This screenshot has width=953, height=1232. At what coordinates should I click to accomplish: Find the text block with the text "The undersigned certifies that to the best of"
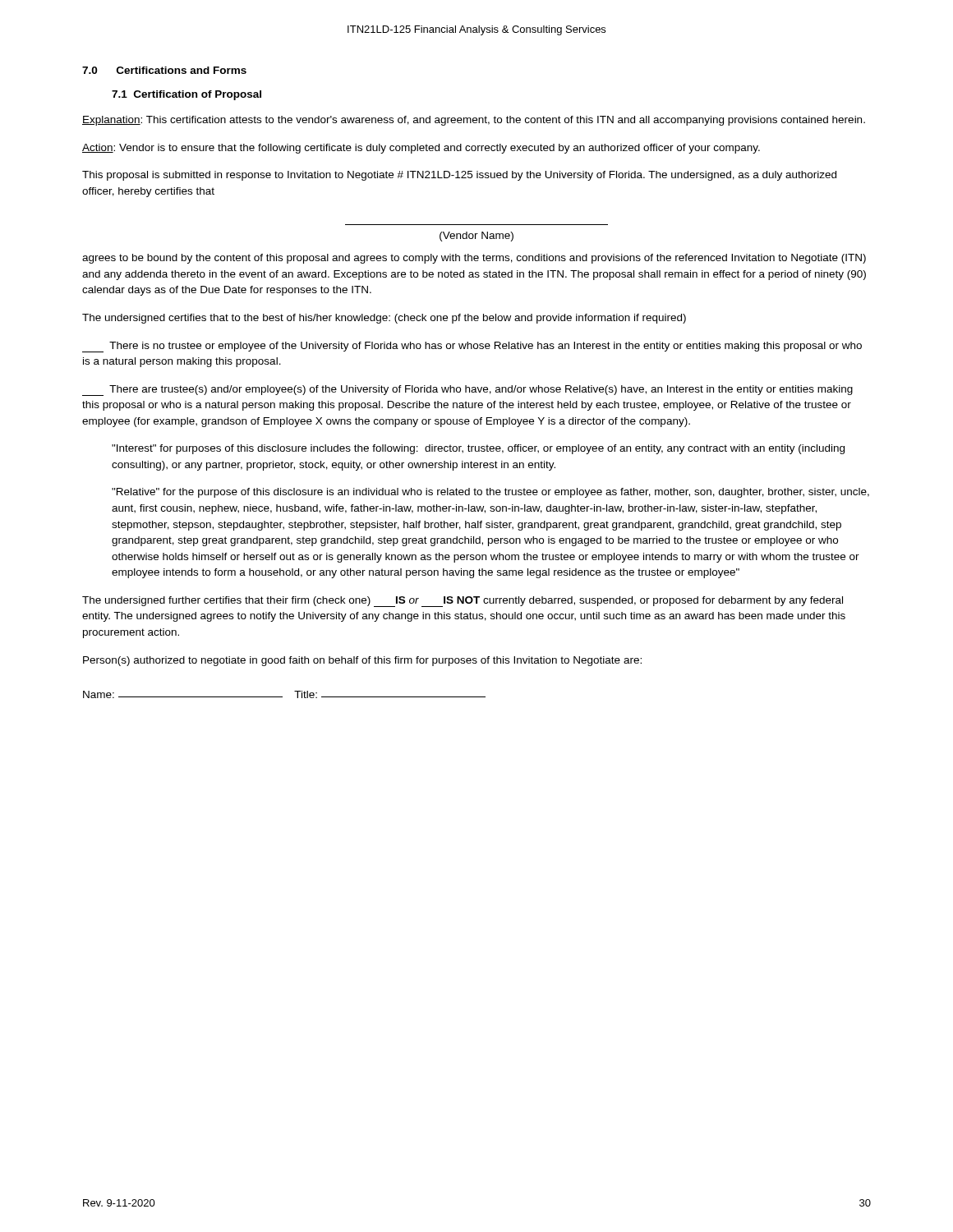384,317
